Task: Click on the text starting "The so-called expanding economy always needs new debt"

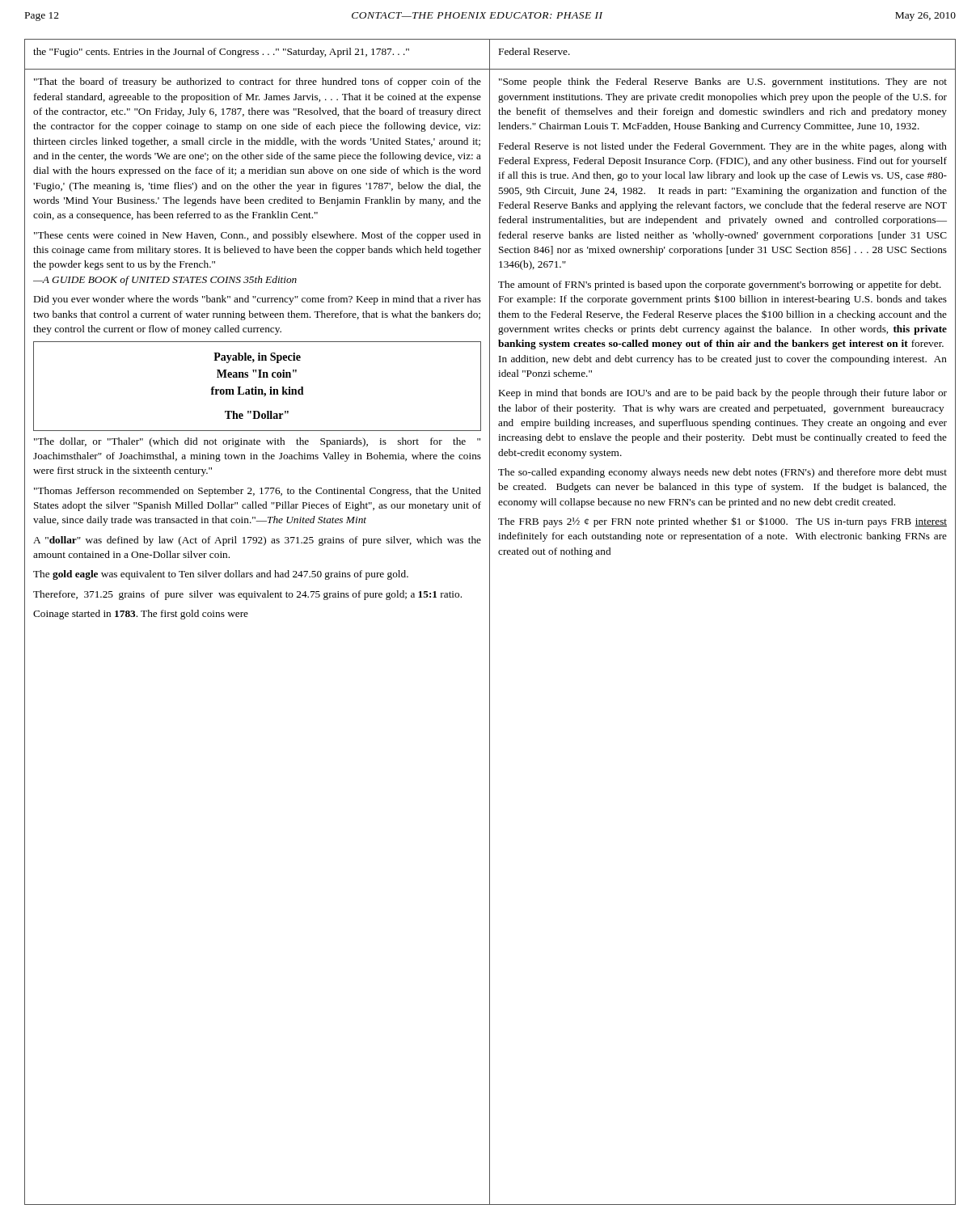Action: (723, 487)
